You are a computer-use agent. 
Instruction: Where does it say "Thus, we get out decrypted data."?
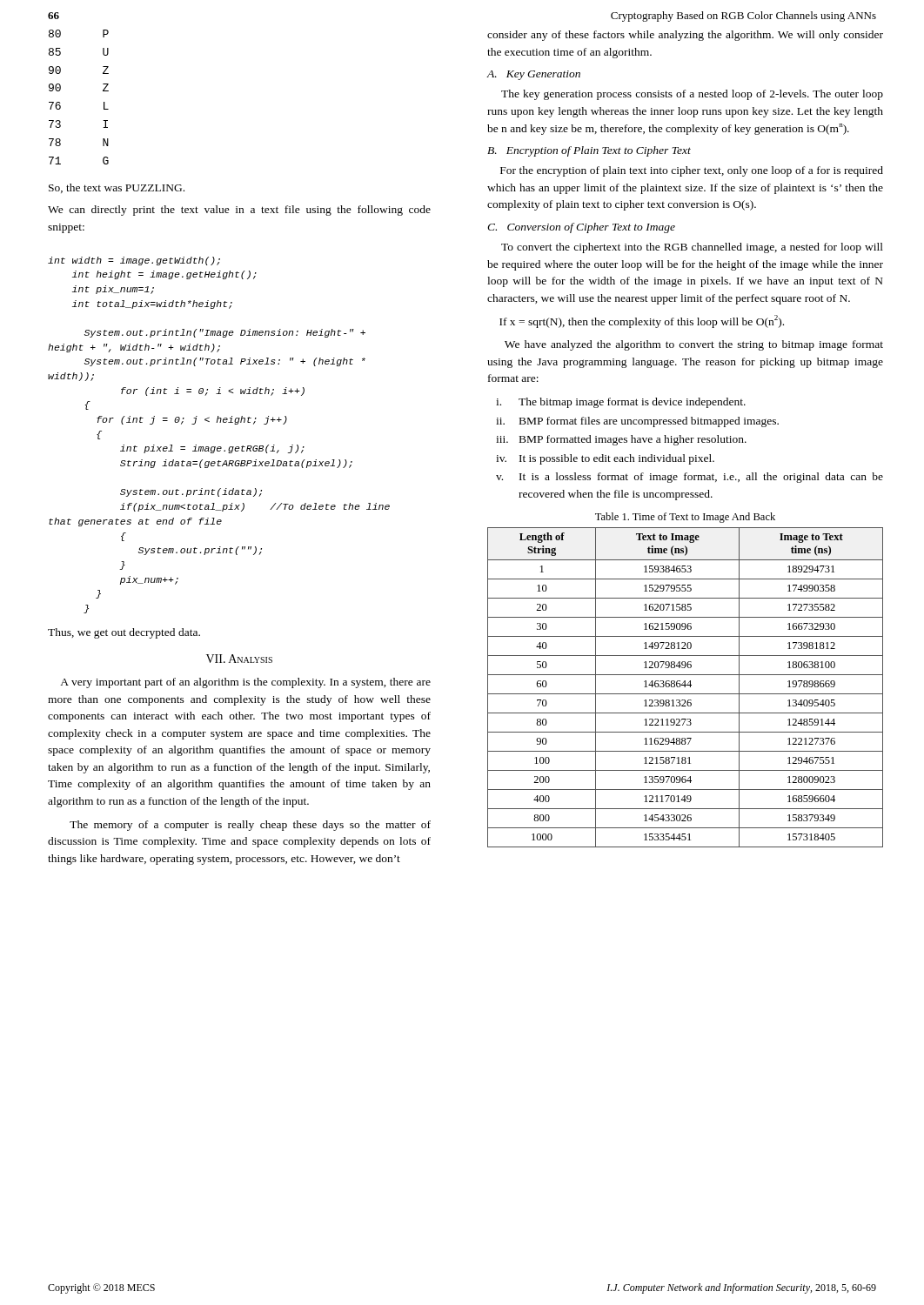point(124,632)
